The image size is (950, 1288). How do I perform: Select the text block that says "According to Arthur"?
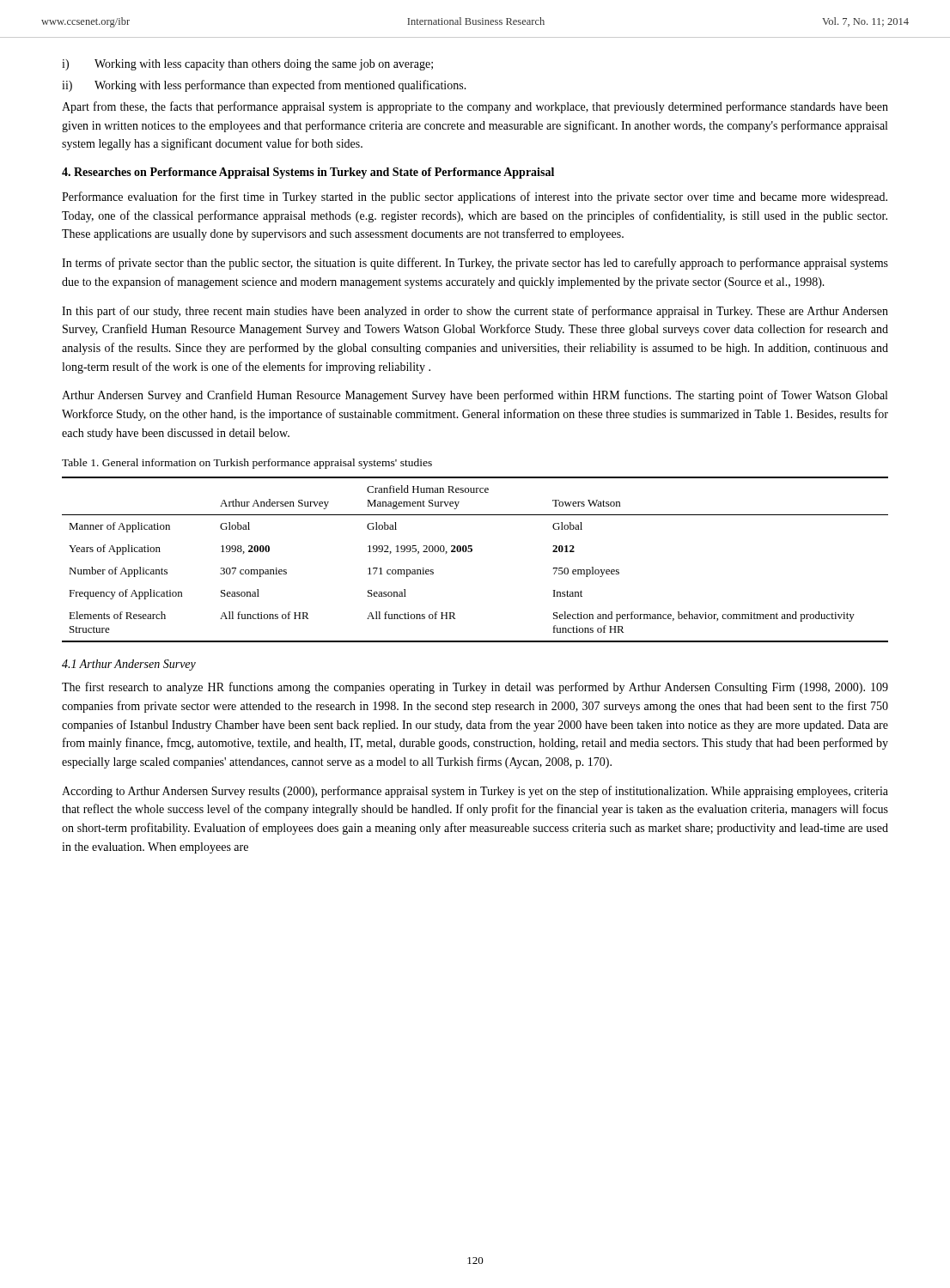pyautogui.click(x=475, y=819)
